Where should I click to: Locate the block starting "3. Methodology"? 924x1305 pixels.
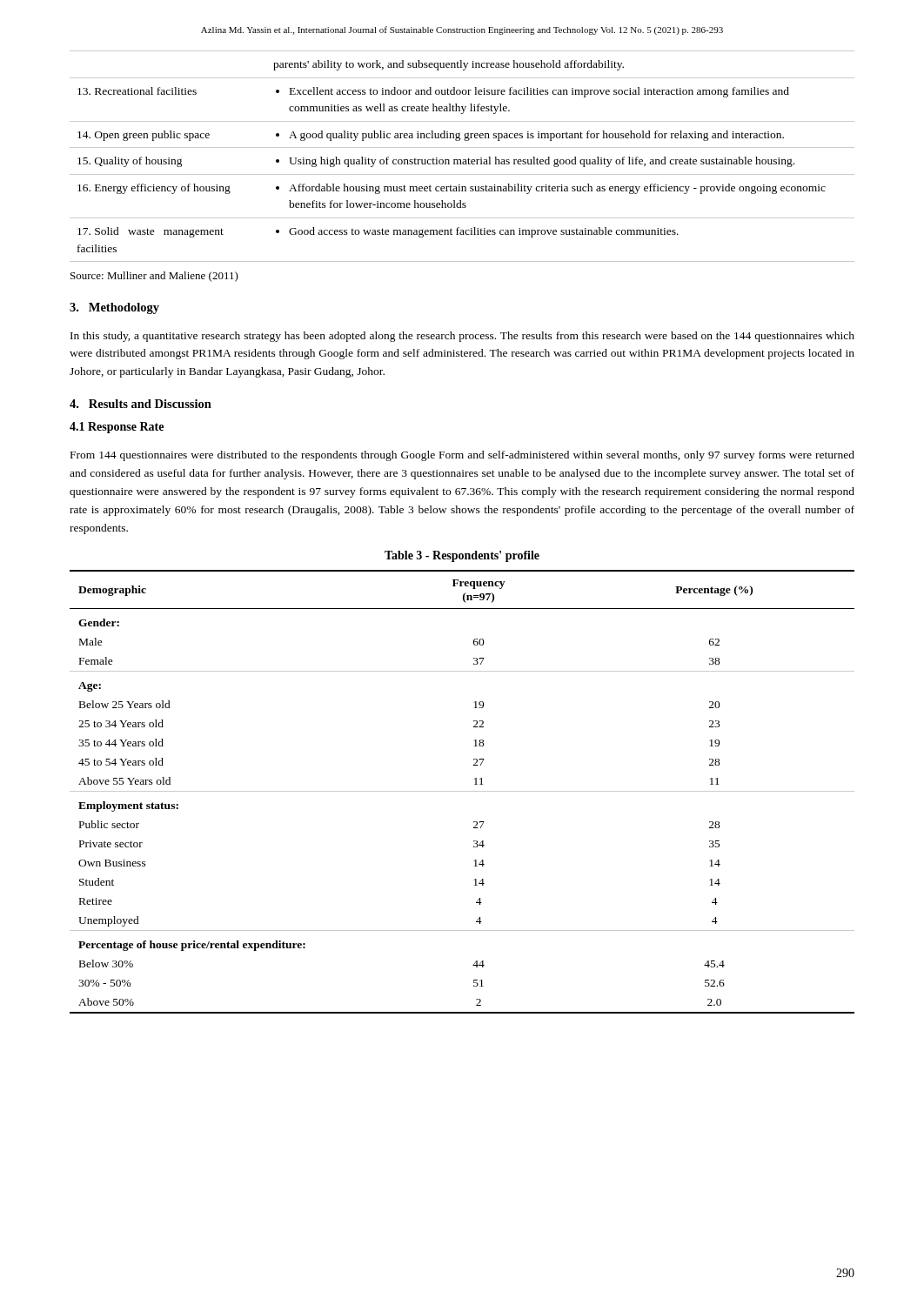coord(114,308)
